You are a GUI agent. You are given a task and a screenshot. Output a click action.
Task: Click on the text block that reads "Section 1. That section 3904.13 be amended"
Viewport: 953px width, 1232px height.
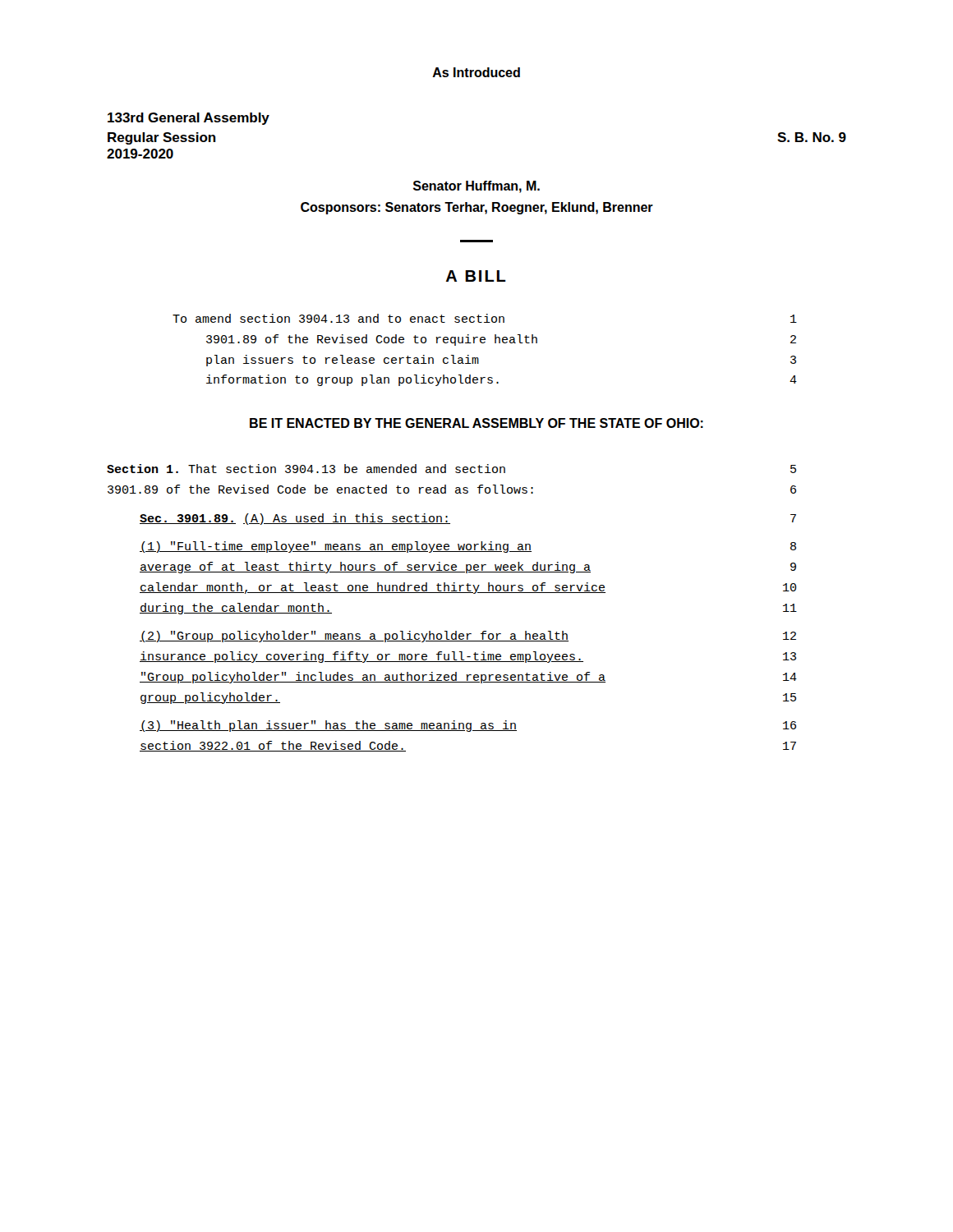452,481
